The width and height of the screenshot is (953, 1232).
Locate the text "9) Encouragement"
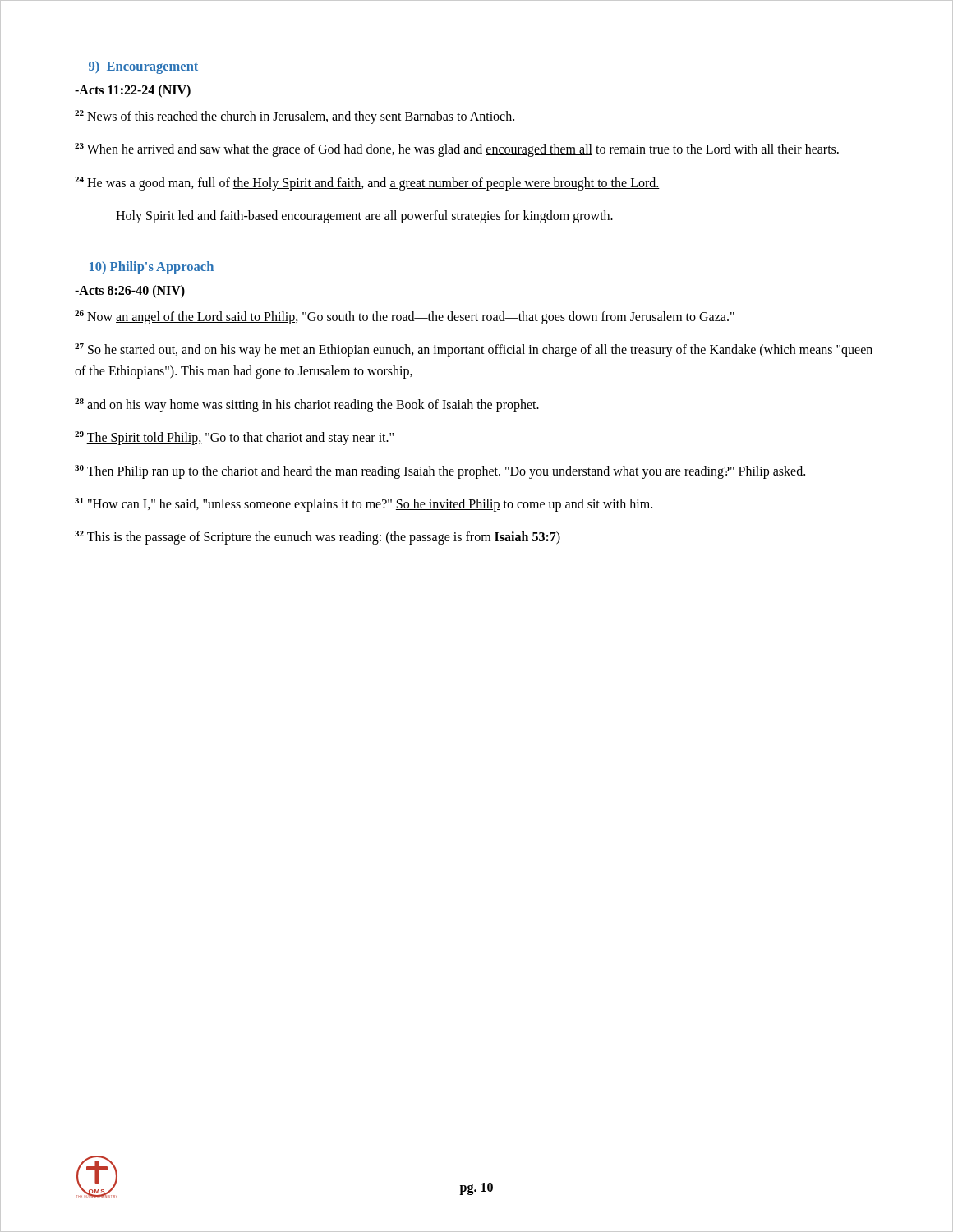coord(136,66)
